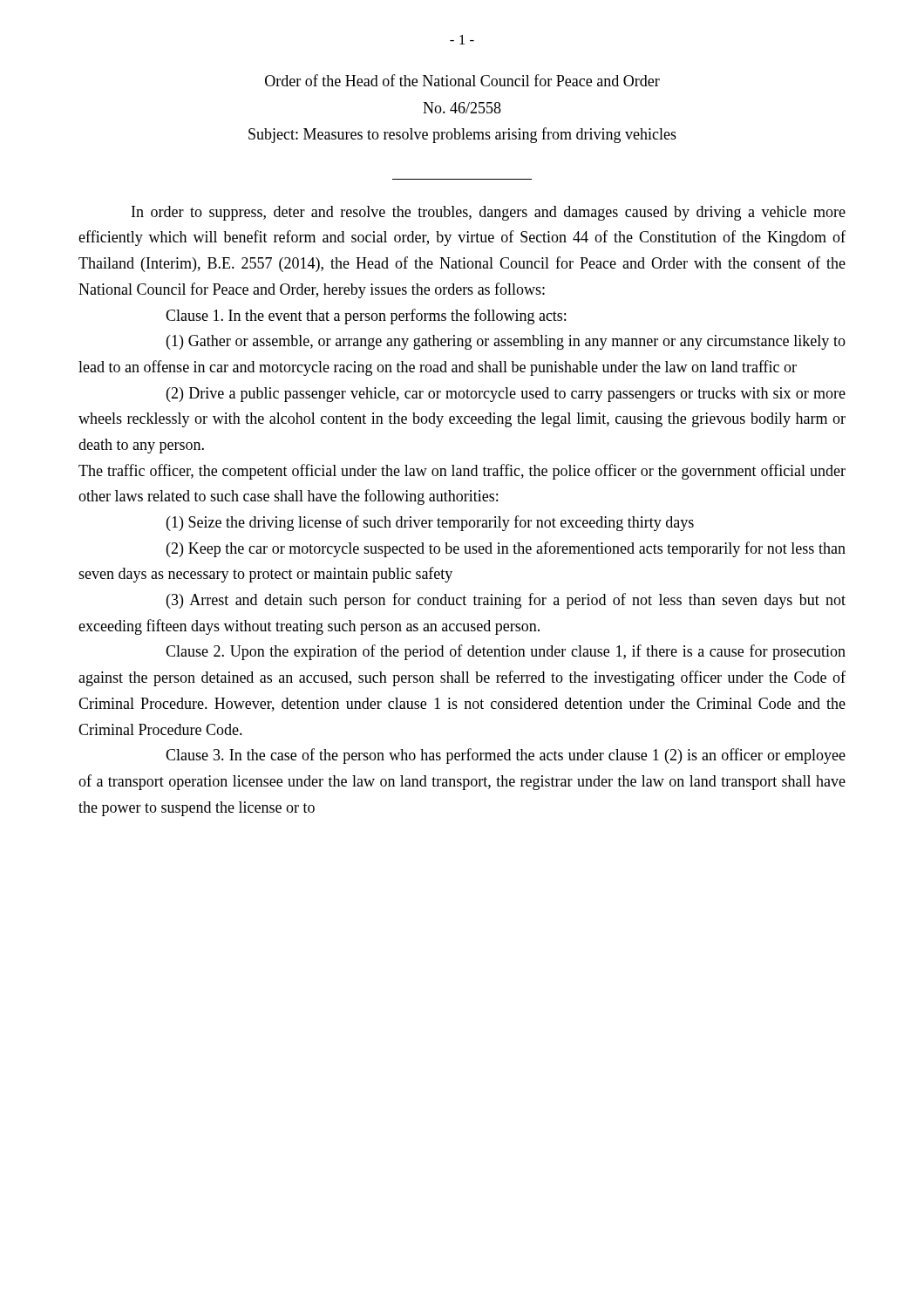Click on the text block containing "(1) Gather or assemble, or arrange any gathering"
Screen dimensions: 1308x924
click(x=462, y=355)
